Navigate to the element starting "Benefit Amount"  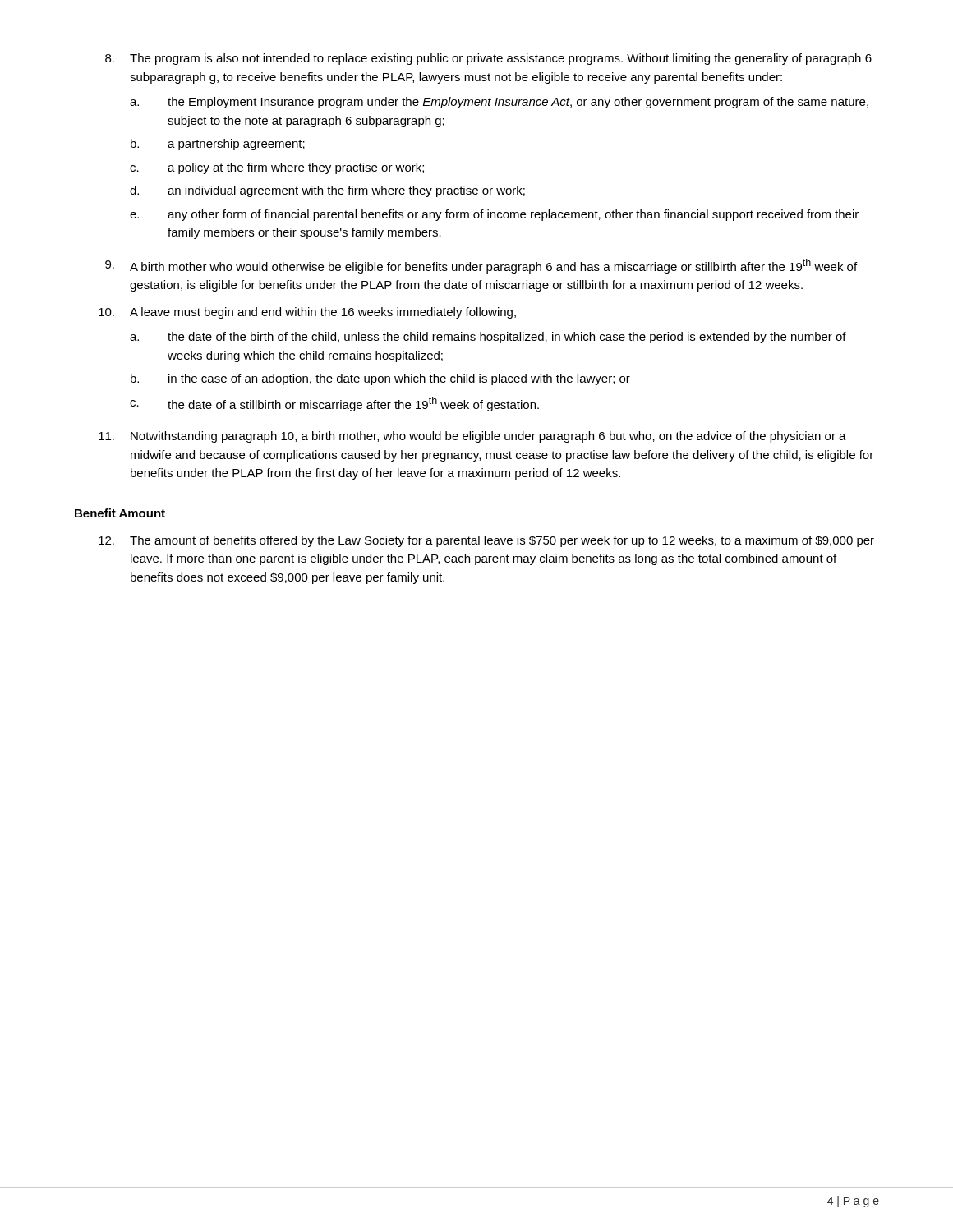(120, 513)
